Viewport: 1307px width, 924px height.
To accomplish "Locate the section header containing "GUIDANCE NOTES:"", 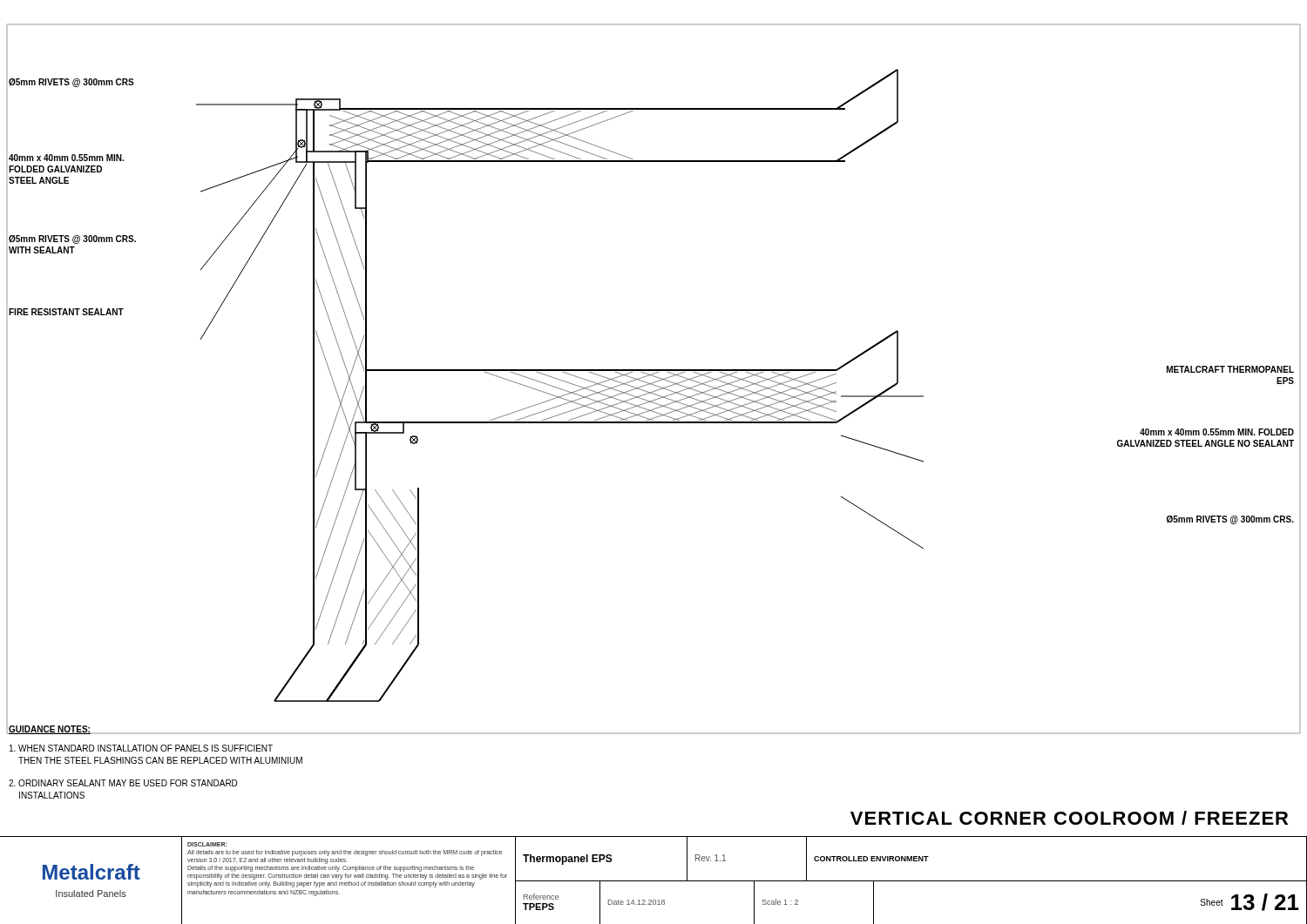I will click(50, 729).
